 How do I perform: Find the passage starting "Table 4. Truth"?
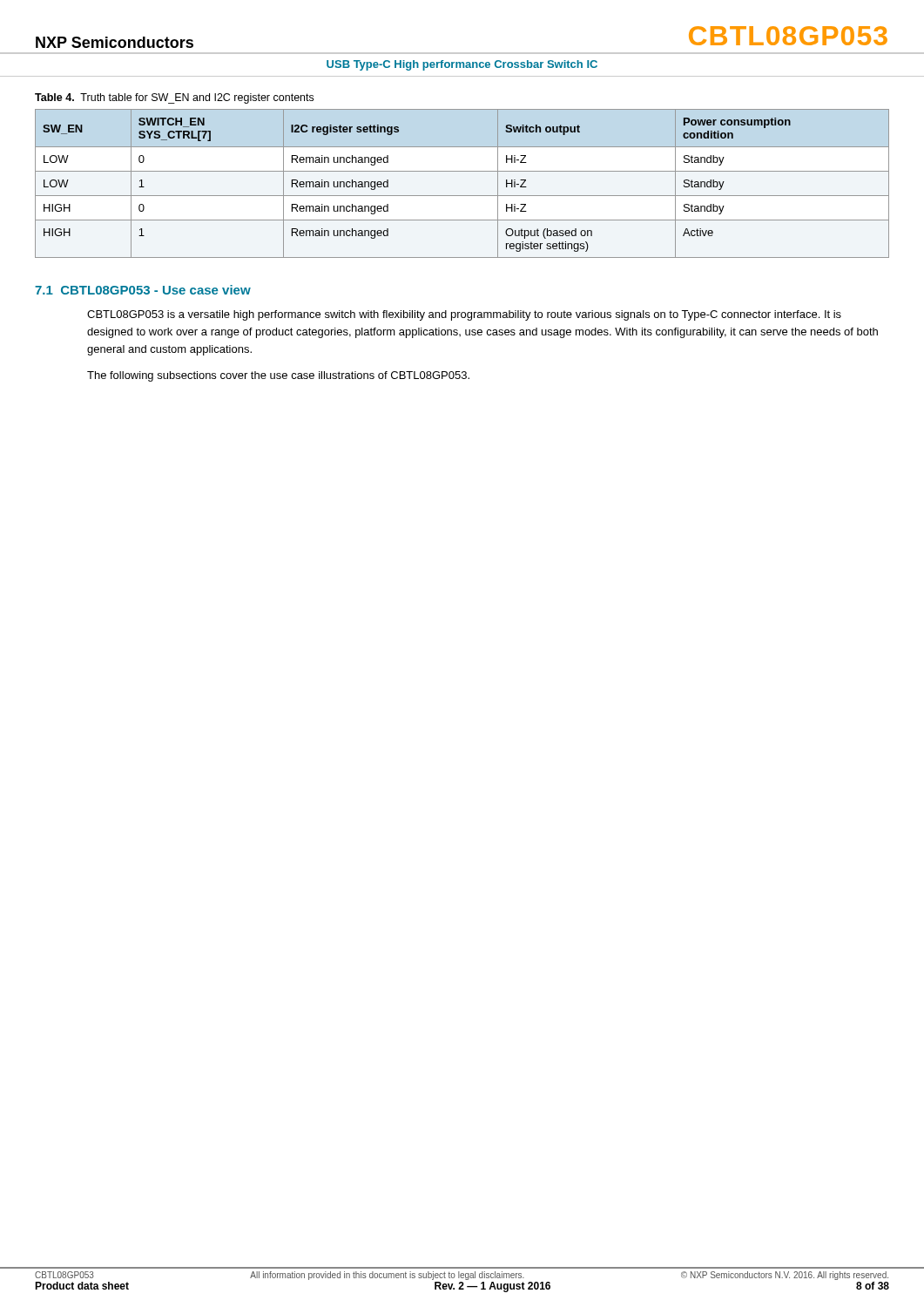click(x=174, y=98)
